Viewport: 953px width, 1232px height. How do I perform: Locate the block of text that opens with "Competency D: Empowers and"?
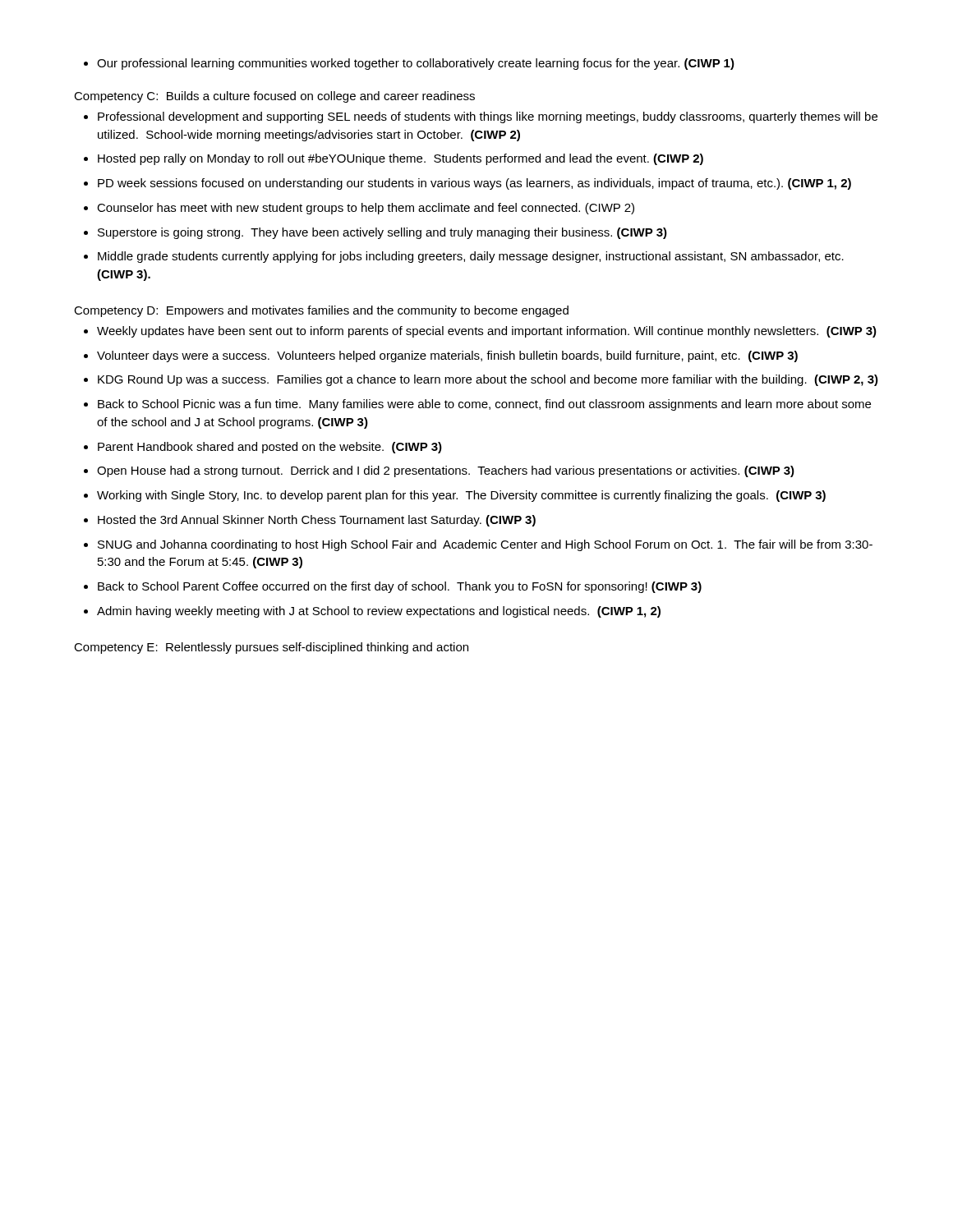[x=322, y=310]
